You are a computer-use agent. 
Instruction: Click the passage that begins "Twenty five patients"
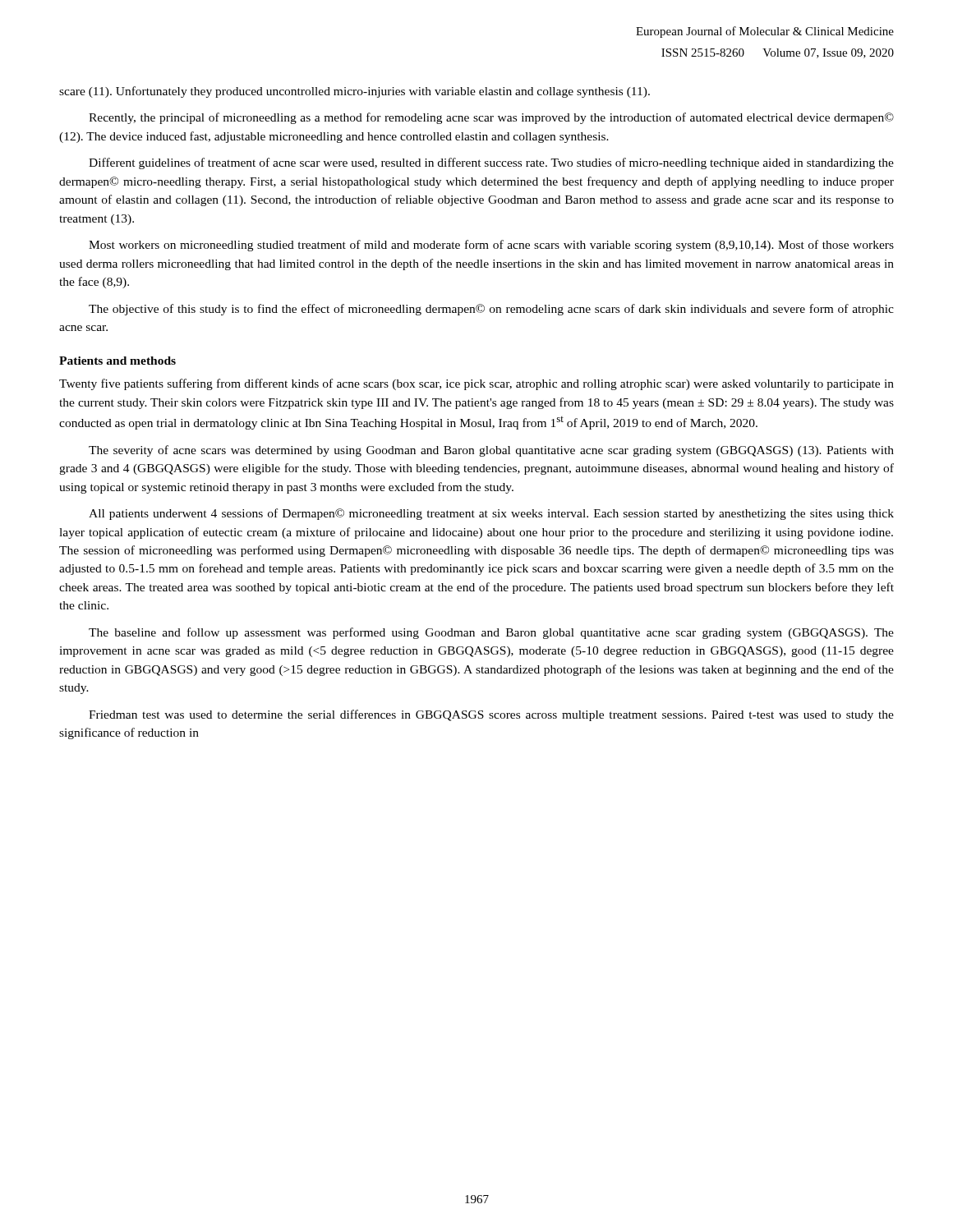[x=476, y=558]
